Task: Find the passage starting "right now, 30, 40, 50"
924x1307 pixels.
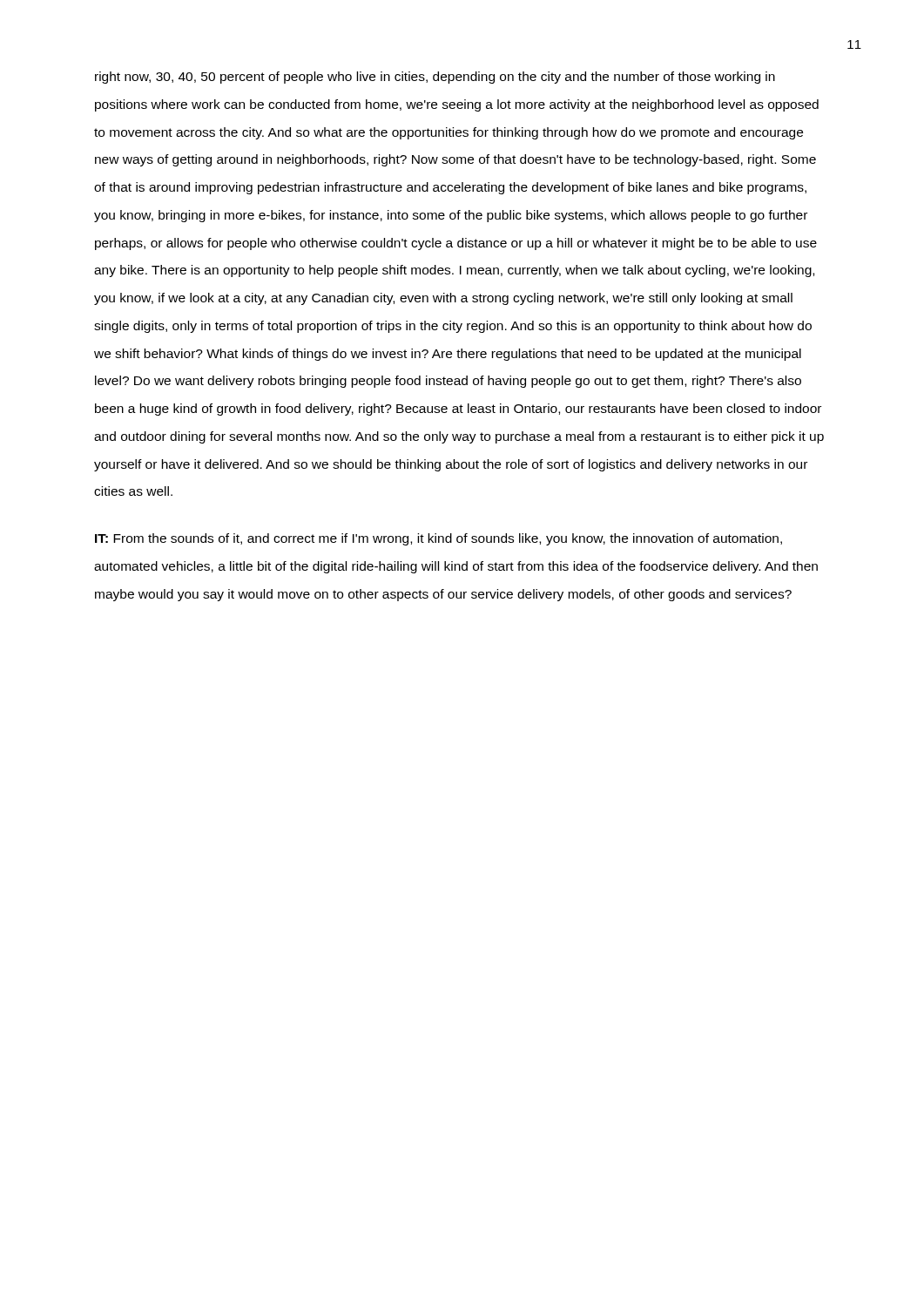Action: [462, 338]
